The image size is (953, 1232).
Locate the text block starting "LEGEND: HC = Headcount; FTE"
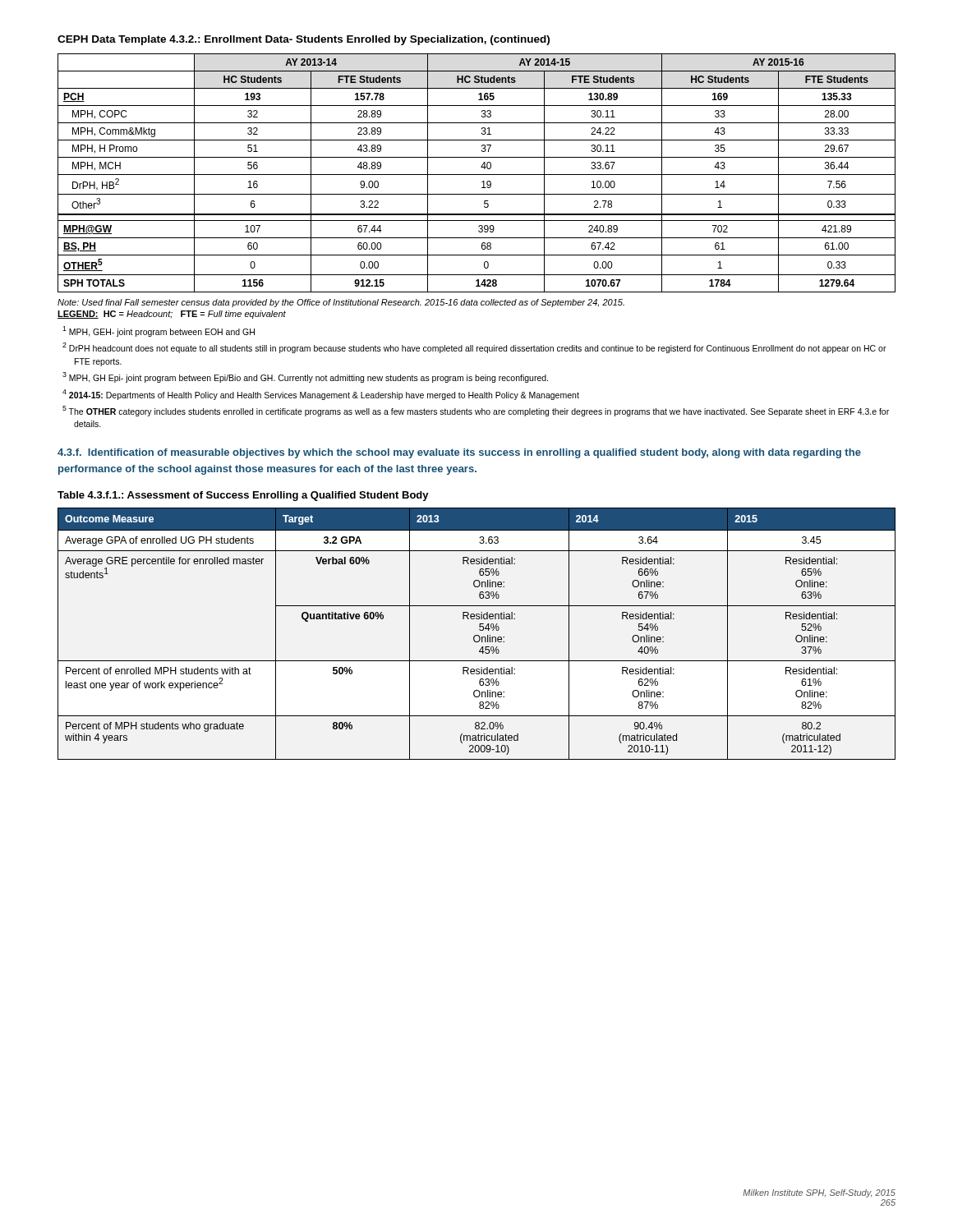click(x=172, y=314)
